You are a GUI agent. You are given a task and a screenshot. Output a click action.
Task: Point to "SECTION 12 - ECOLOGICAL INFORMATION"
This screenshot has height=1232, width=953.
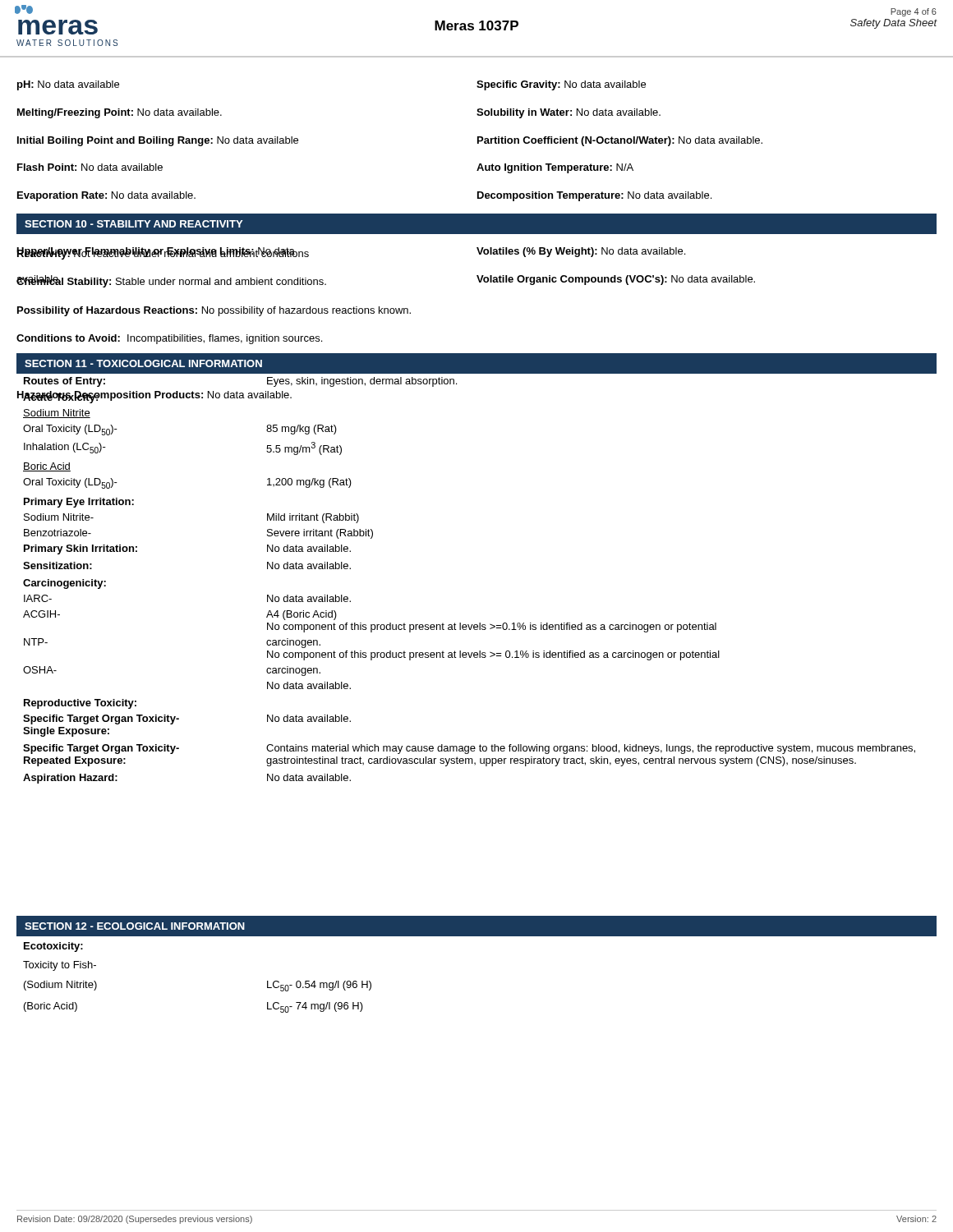(x=135, y=926)
